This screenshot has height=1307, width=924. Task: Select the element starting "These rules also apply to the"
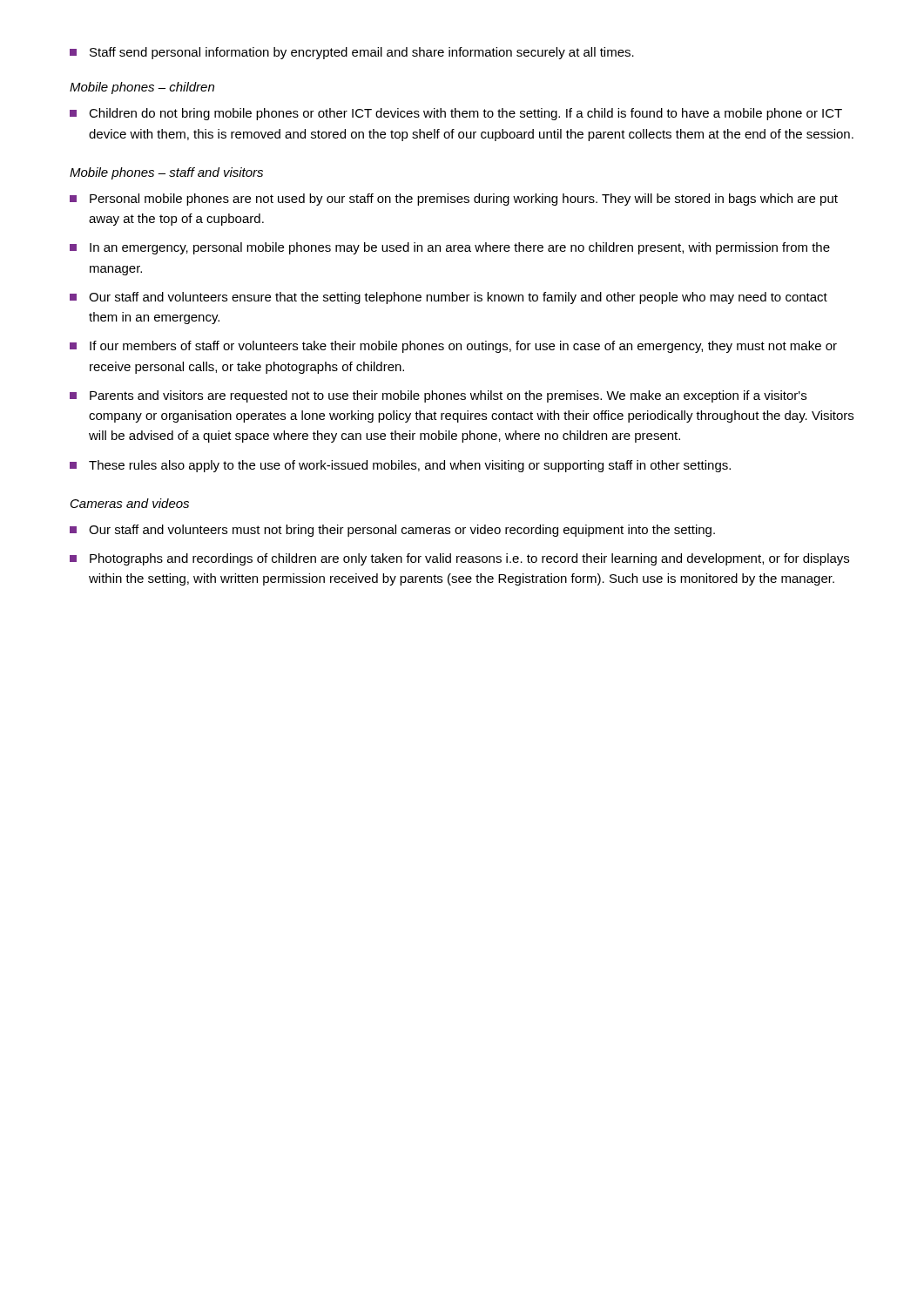tap(462, 465)
